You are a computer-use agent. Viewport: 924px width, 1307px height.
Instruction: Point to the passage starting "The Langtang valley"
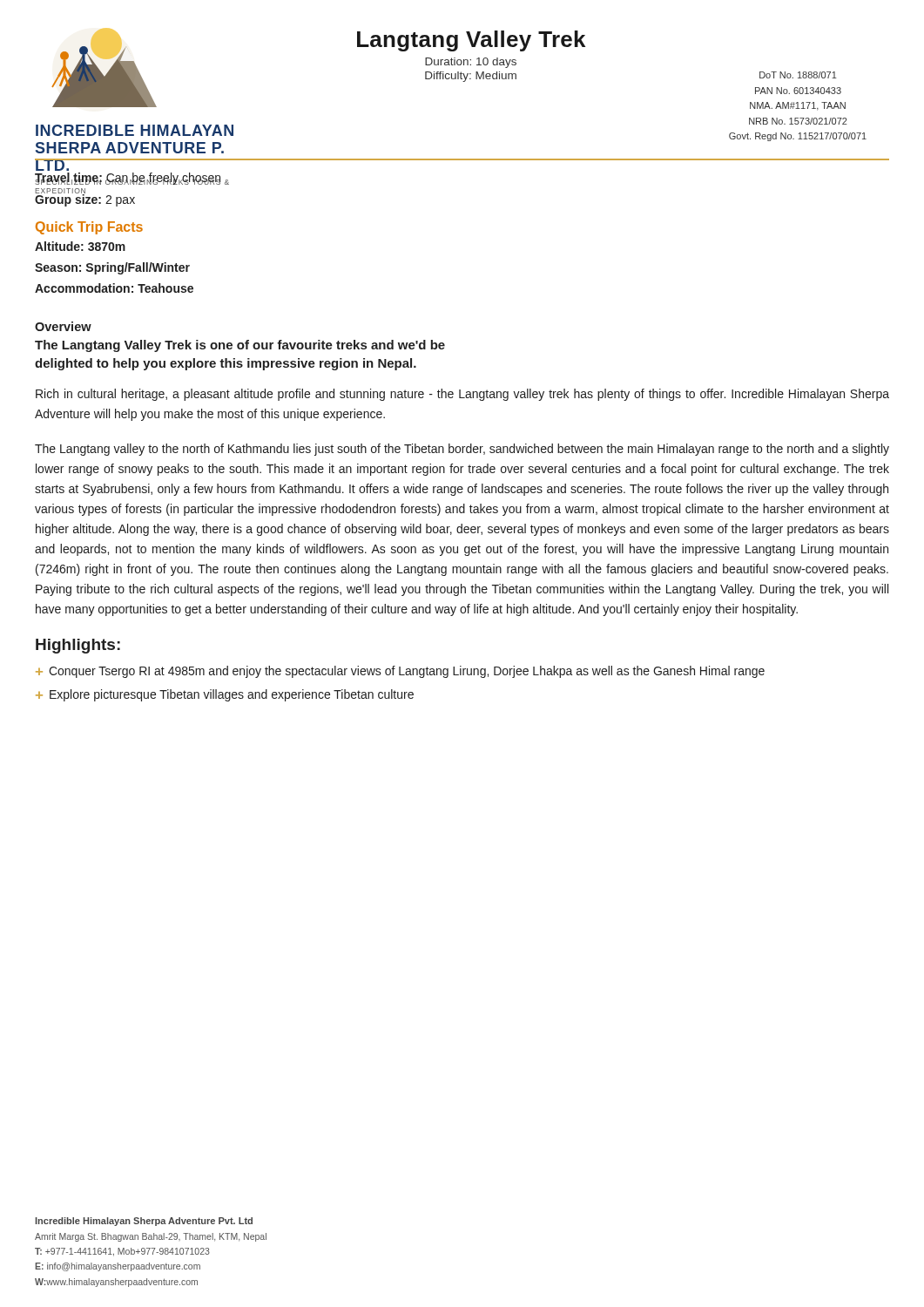pos(462,529)
